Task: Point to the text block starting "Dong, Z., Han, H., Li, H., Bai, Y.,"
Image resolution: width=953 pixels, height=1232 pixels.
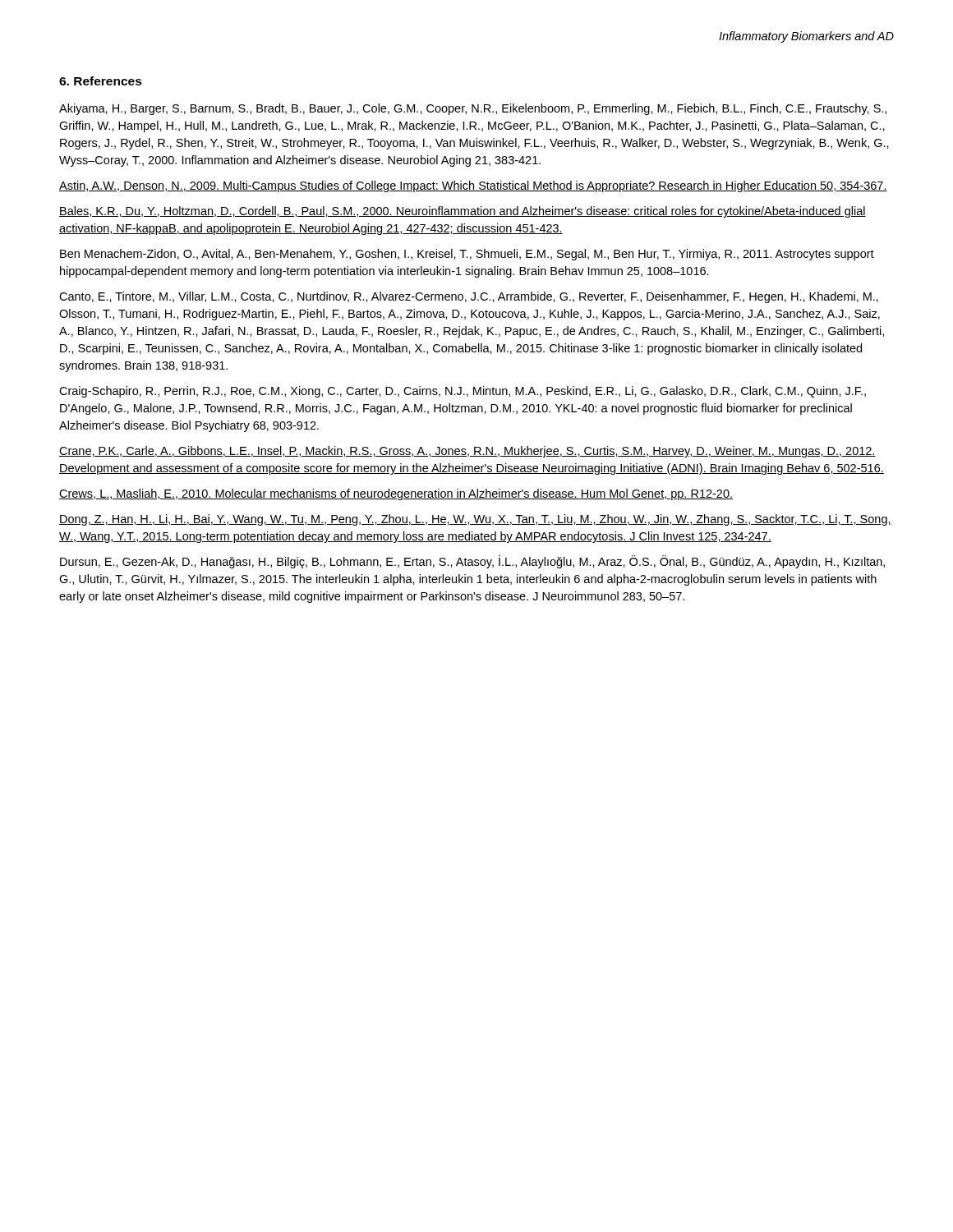Action: click(x=475, y=528)
